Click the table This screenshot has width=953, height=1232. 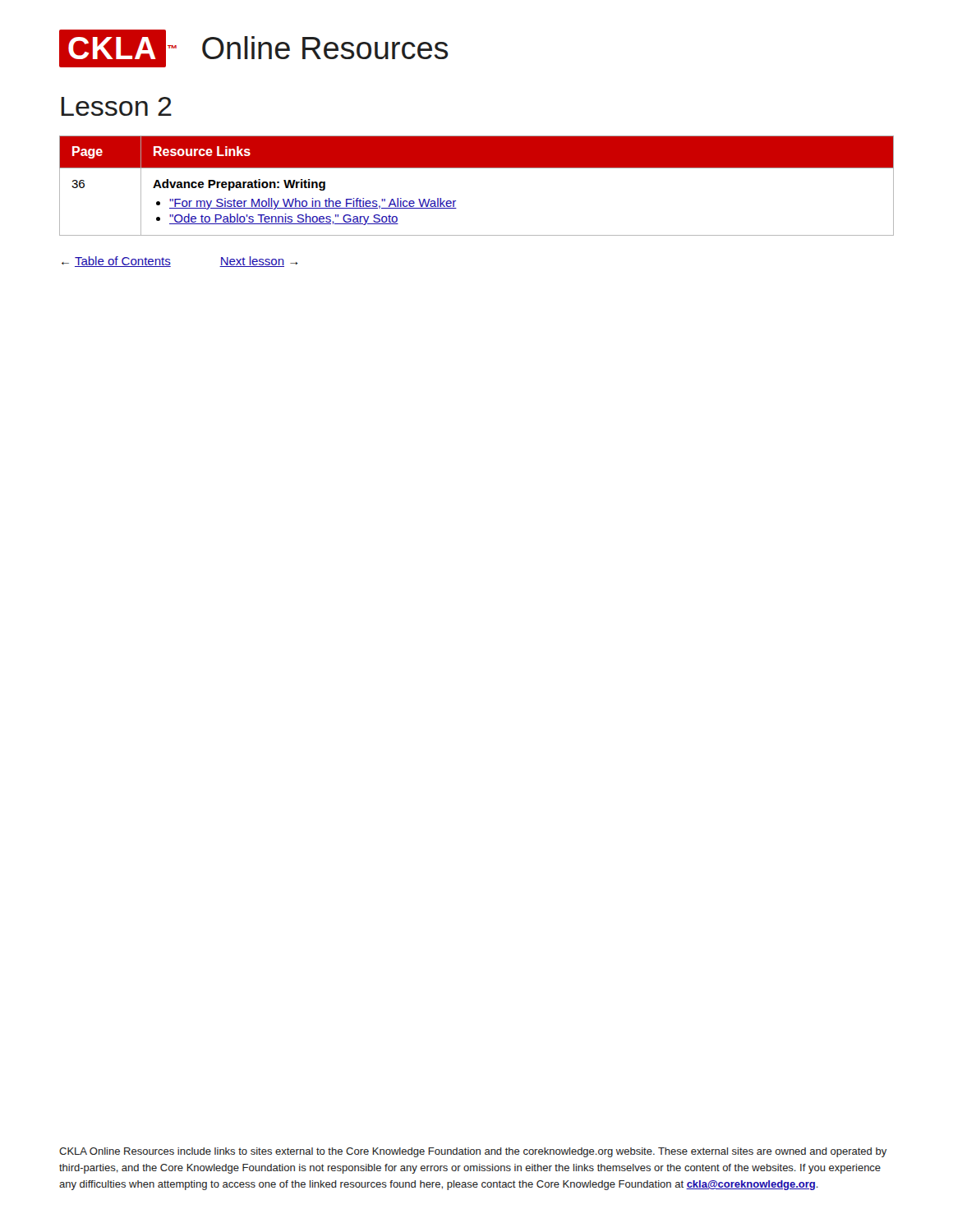[476, 186]
